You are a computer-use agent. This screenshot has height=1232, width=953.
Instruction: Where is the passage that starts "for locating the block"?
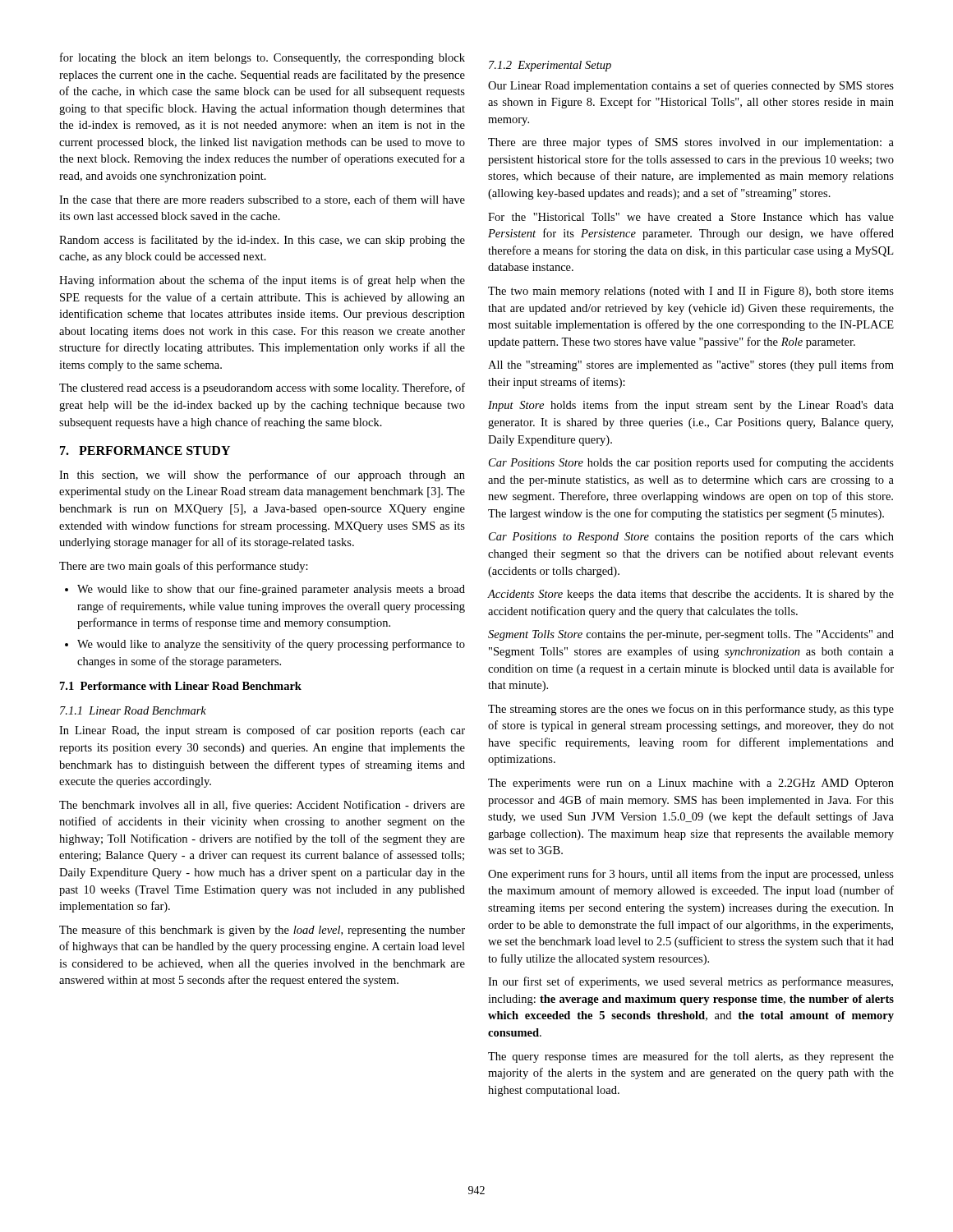262,117
